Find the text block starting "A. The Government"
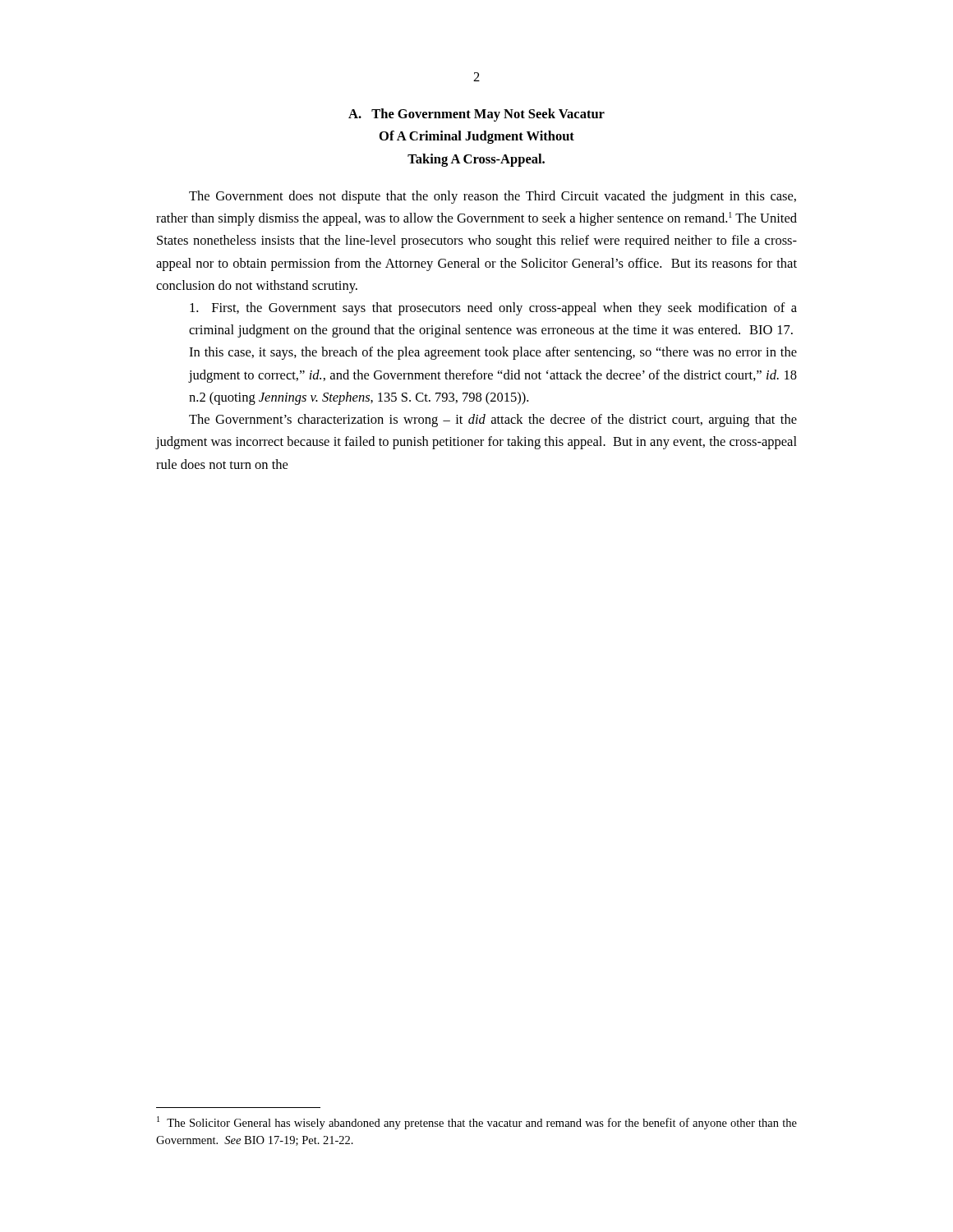This screenshot has height=1232, width=953. click(x=476, y=136)
